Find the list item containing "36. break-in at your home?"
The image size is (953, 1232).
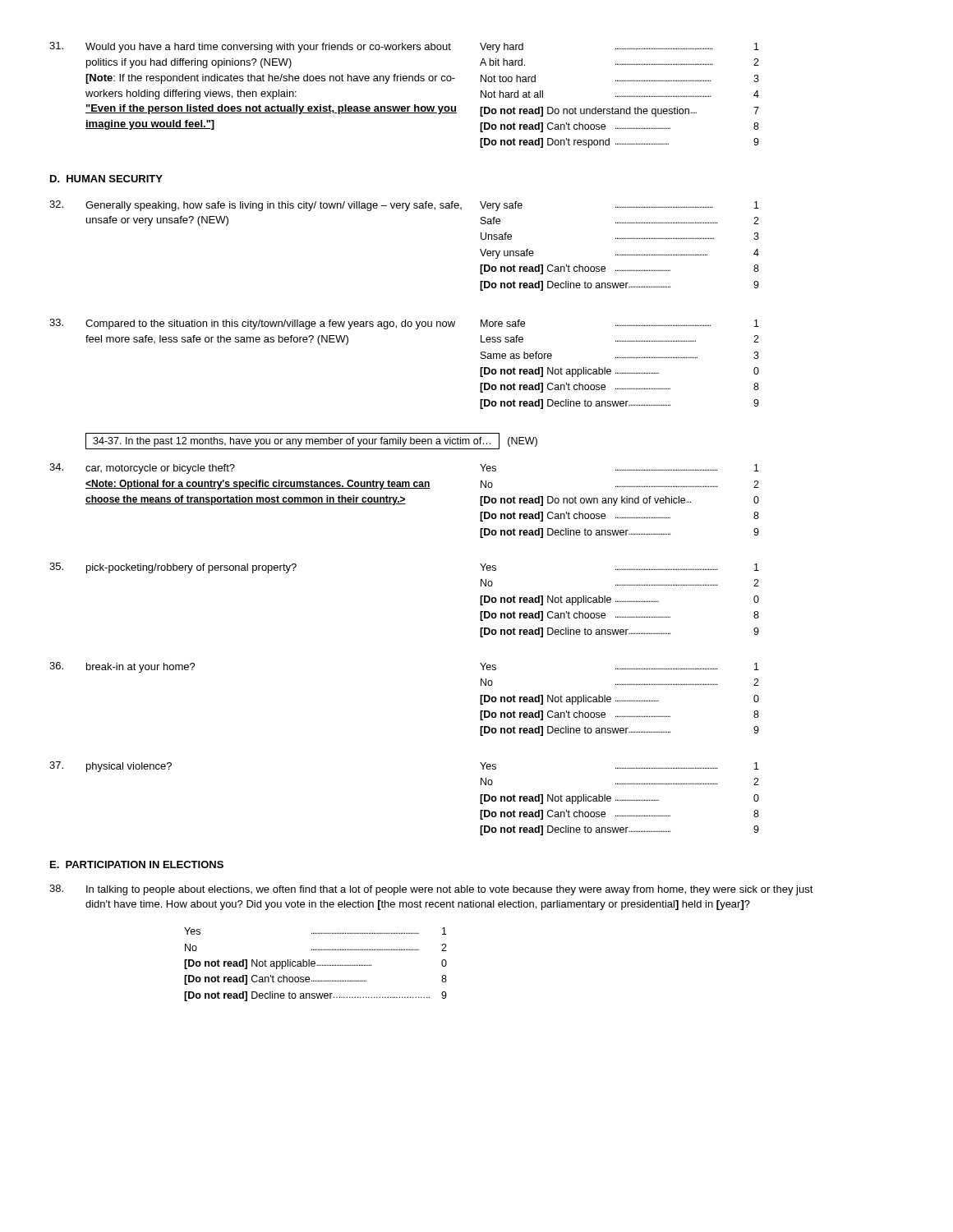click(145, 667)
